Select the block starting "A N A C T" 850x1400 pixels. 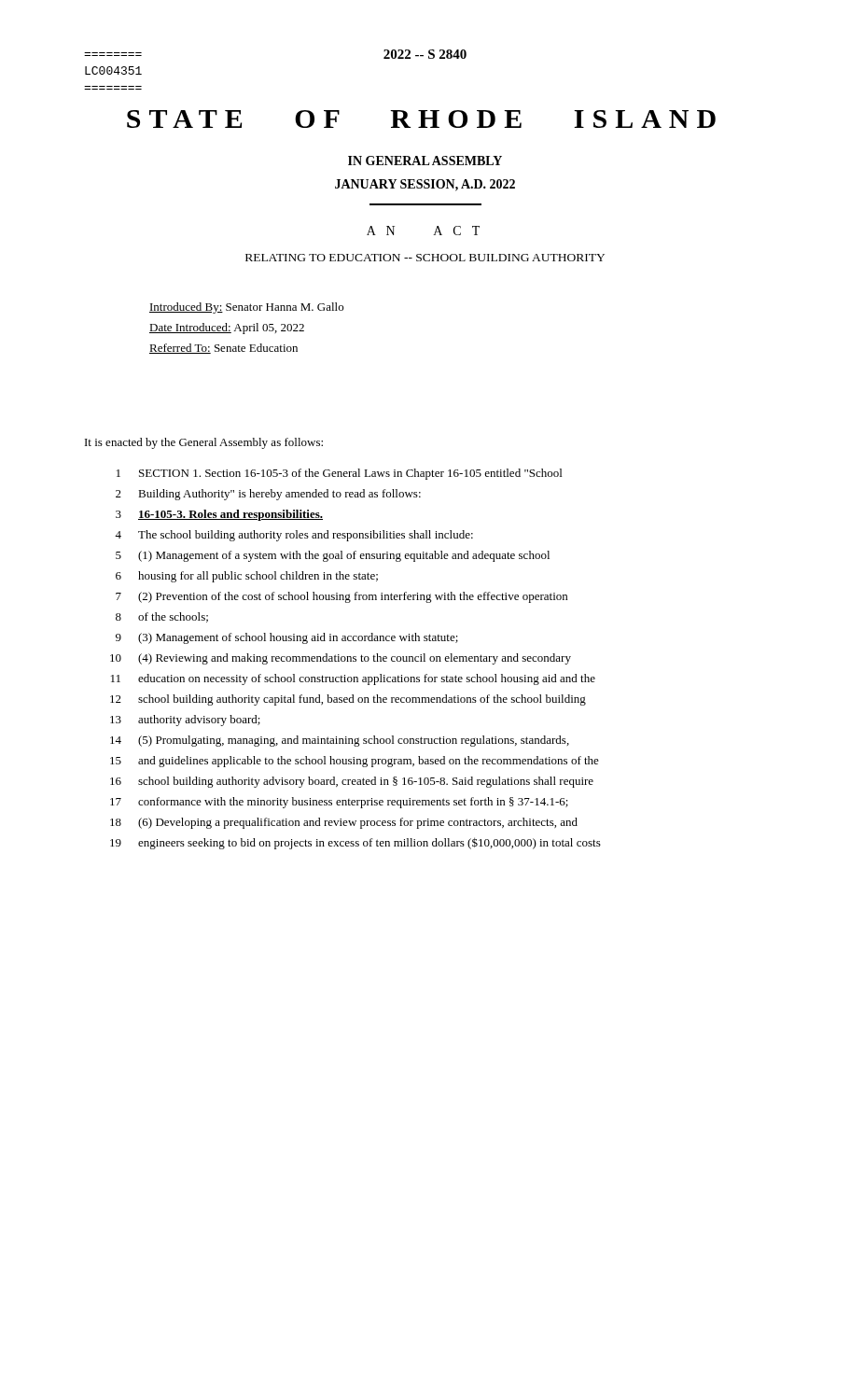425,231
